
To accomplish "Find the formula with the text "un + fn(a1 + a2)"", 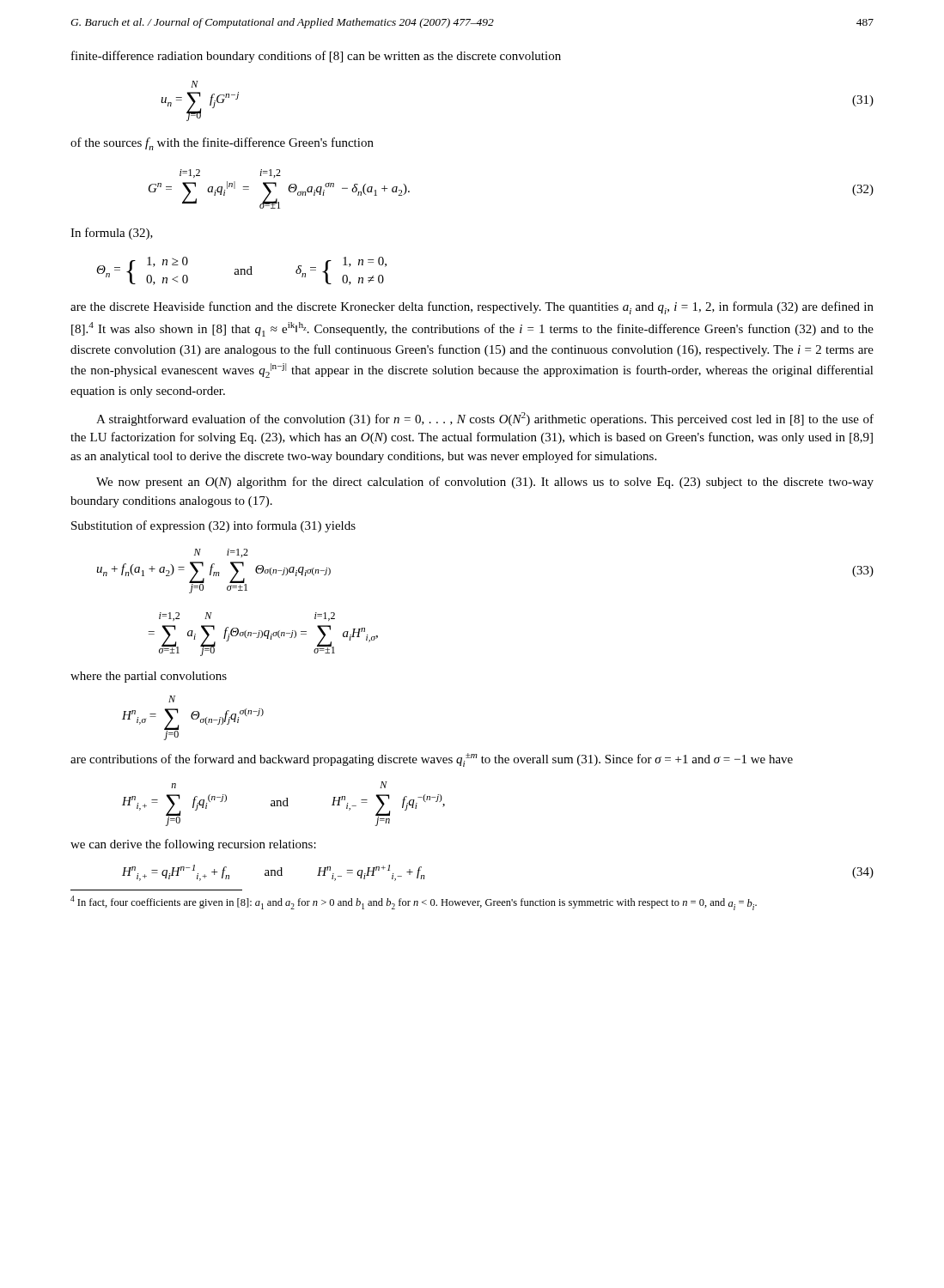I will [x=238, y=553].
